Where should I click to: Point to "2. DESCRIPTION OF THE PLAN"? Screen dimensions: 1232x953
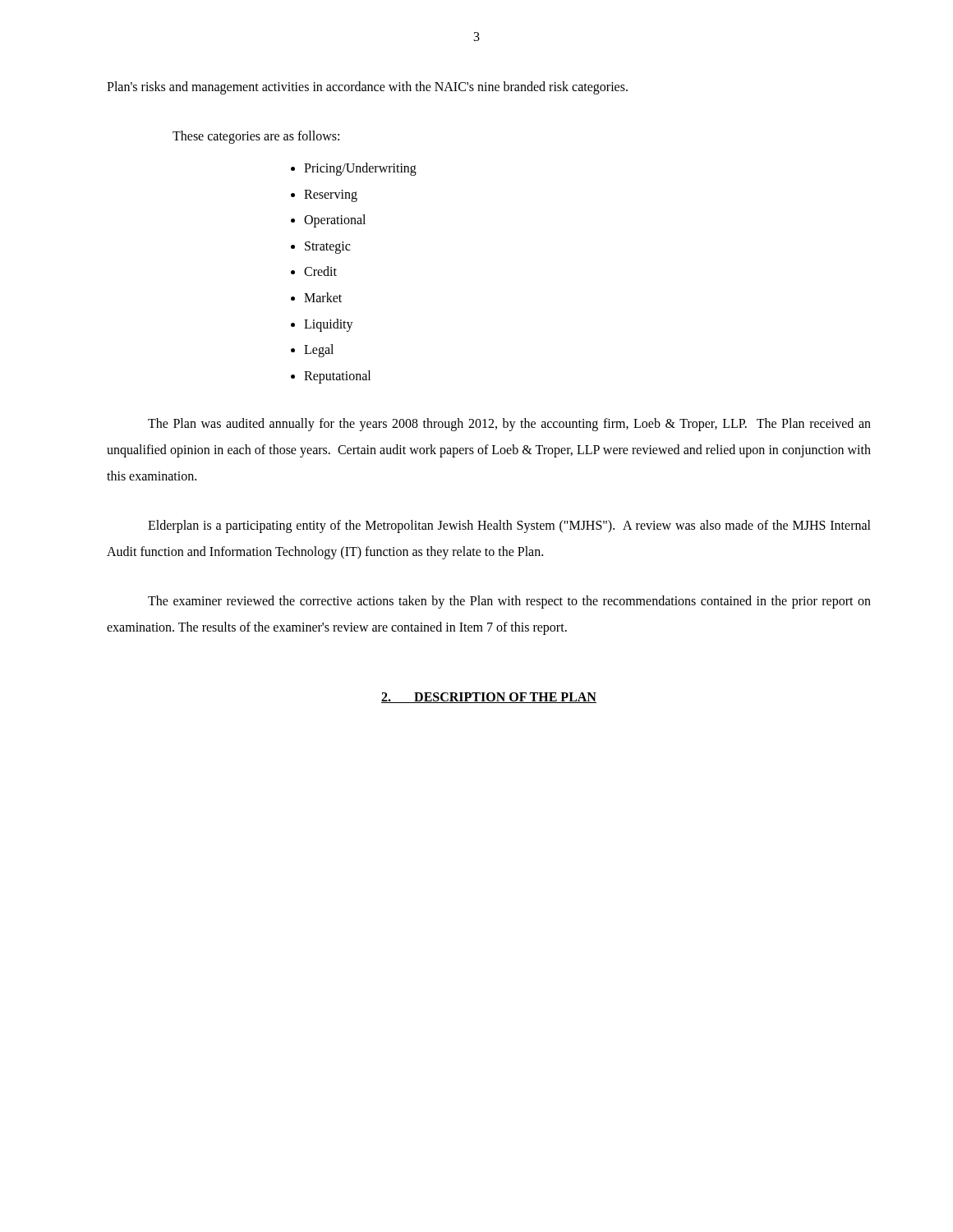[489, 697]
